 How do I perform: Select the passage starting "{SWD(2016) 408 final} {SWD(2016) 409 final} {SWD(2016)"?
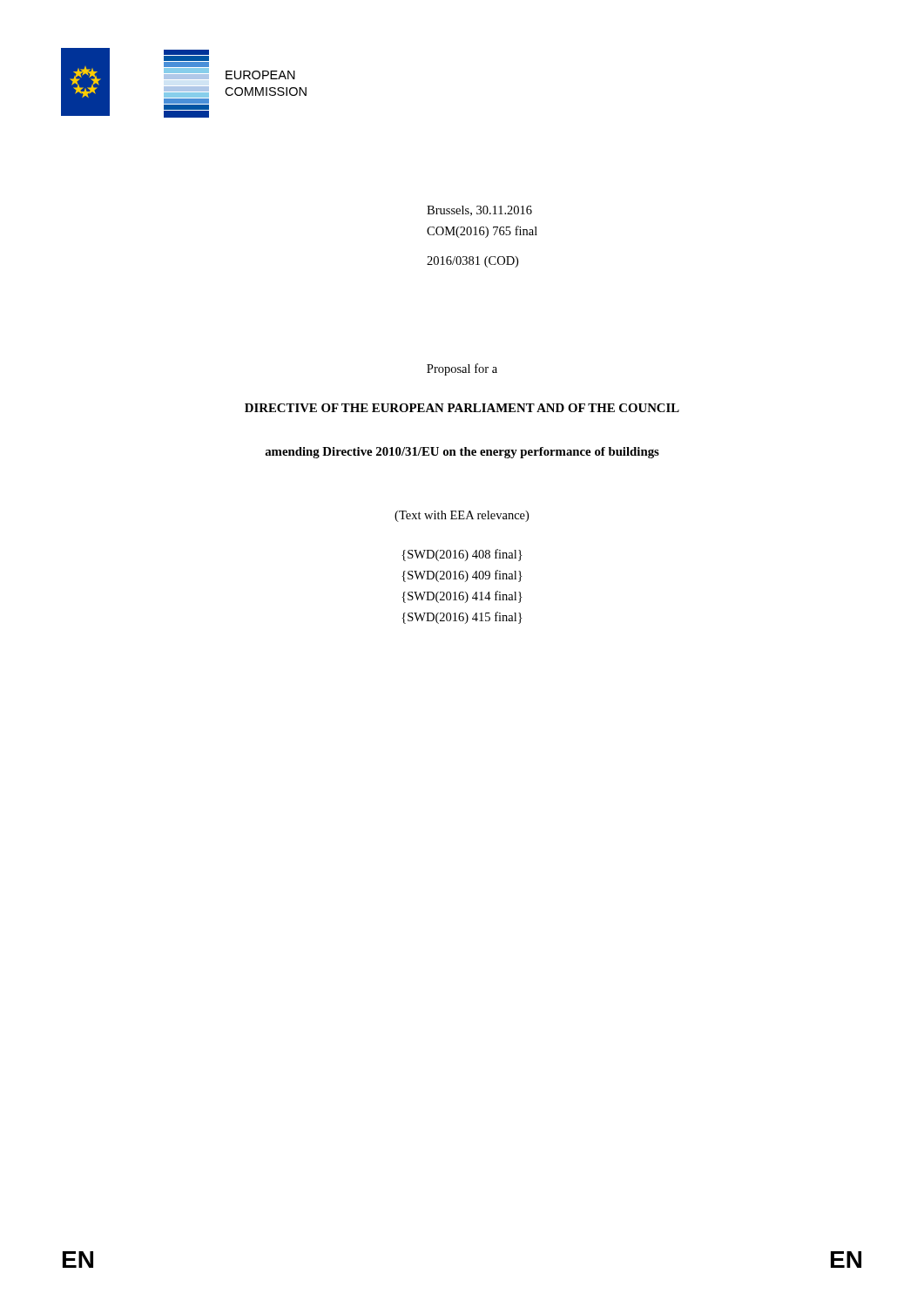[462, 586]
